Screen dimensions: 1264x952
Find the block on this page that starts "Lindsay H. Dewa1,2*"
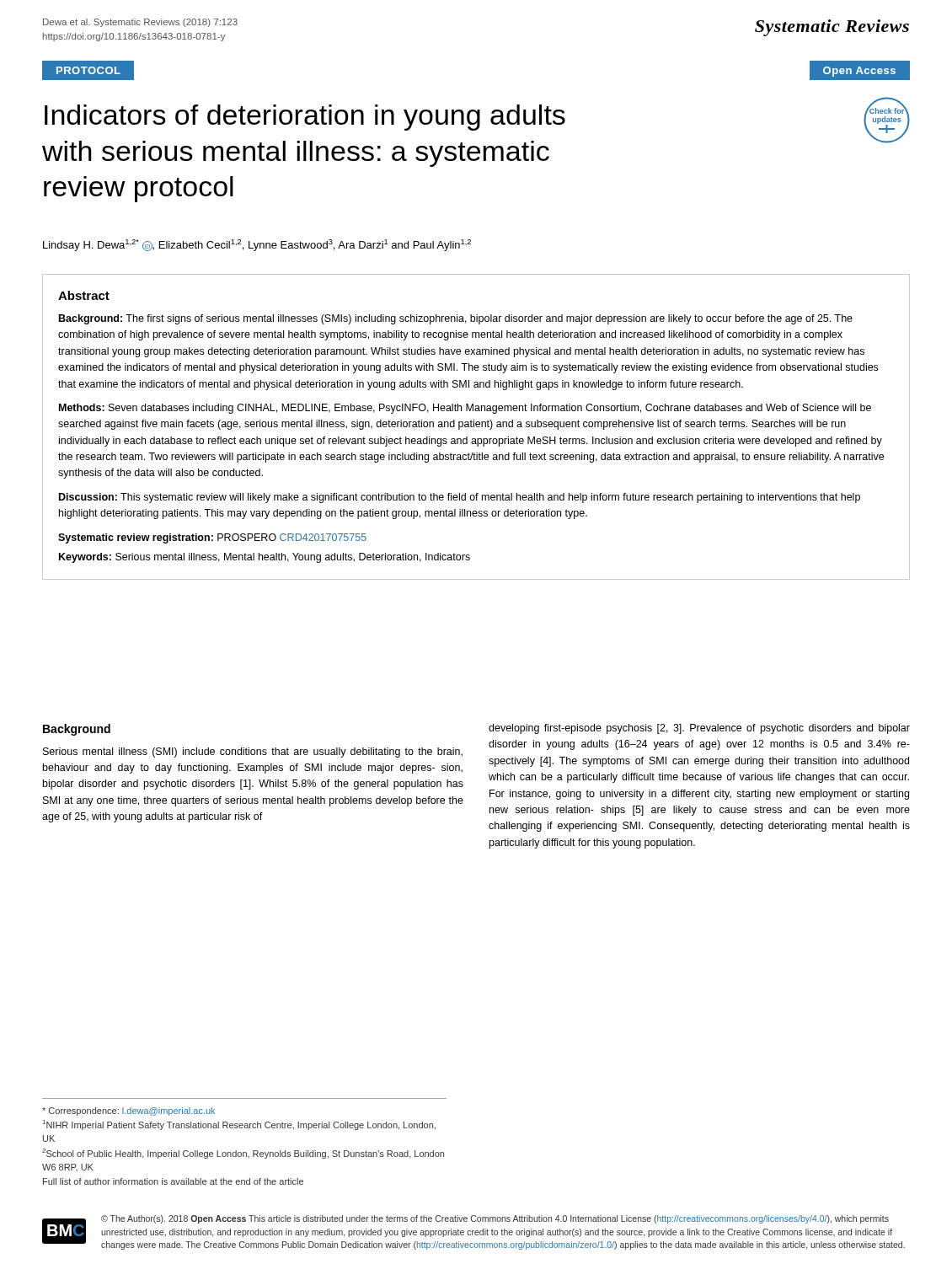[x=257, y=245]
